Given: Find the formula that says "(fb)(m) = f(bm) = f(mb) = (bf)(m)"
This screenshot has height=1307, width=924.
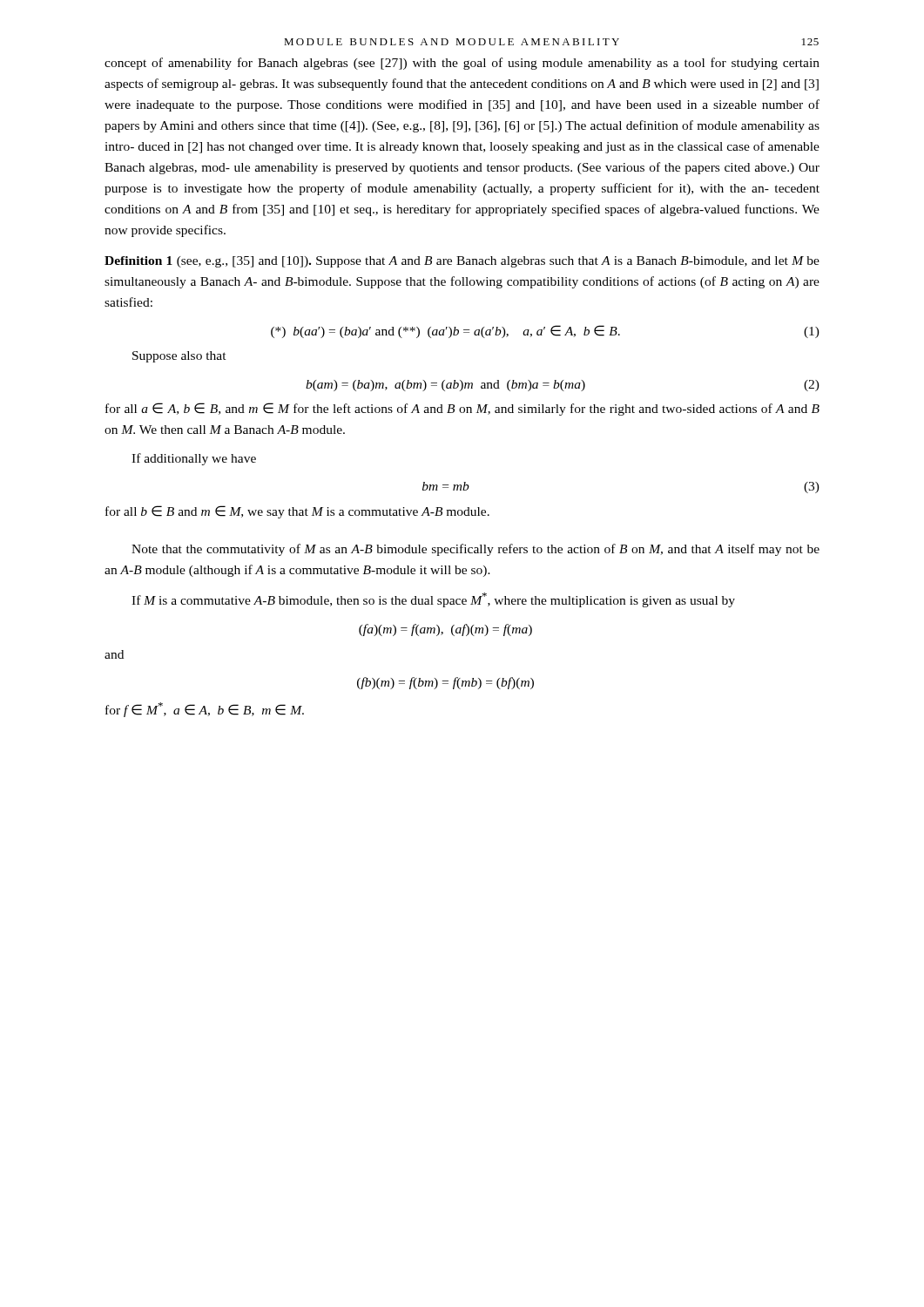Looking at the screenshot, I should click(x=462, y=682).
